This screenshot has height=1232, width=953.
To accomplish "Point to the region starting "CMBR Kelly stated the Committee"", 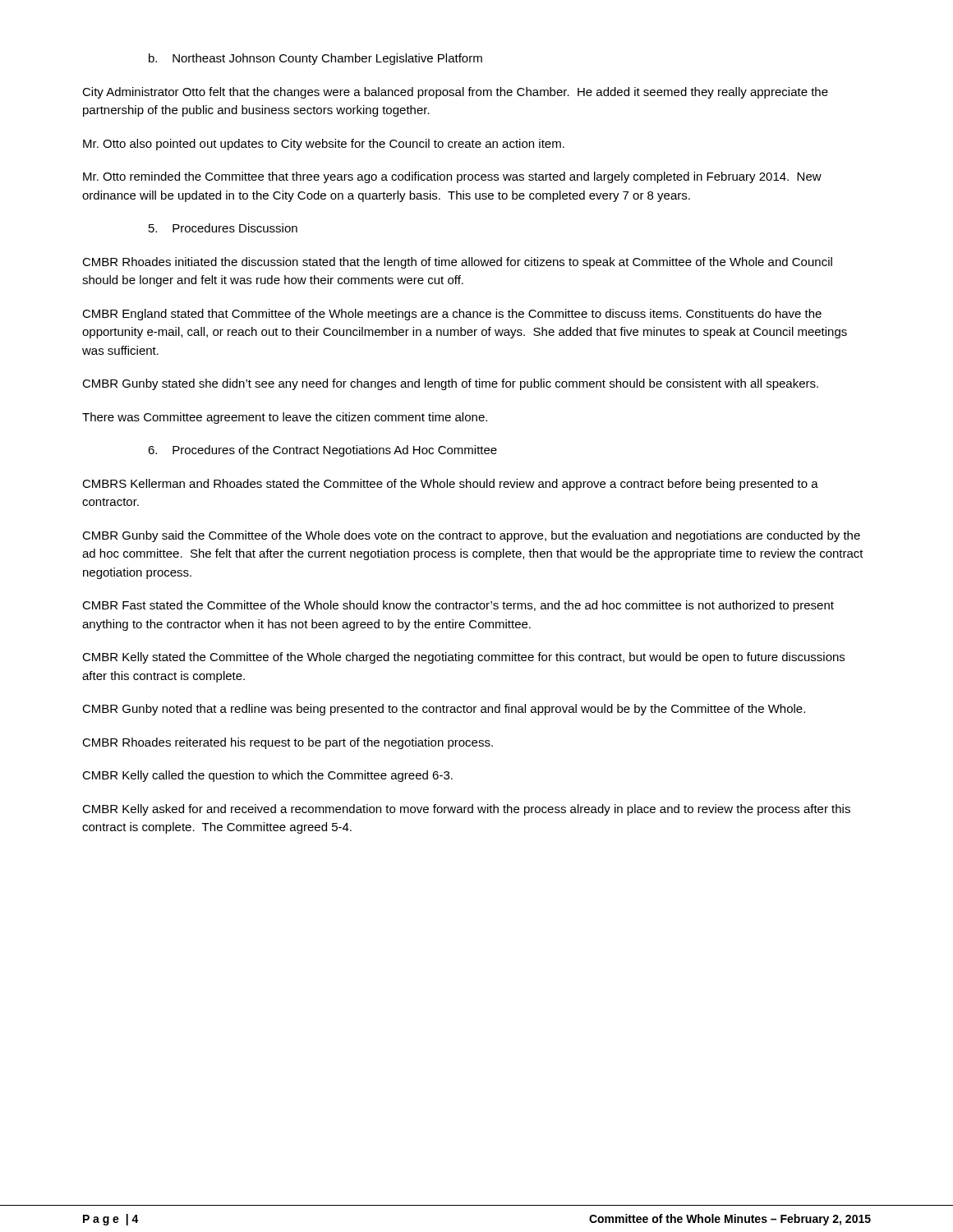I will (x=464, y=666).
